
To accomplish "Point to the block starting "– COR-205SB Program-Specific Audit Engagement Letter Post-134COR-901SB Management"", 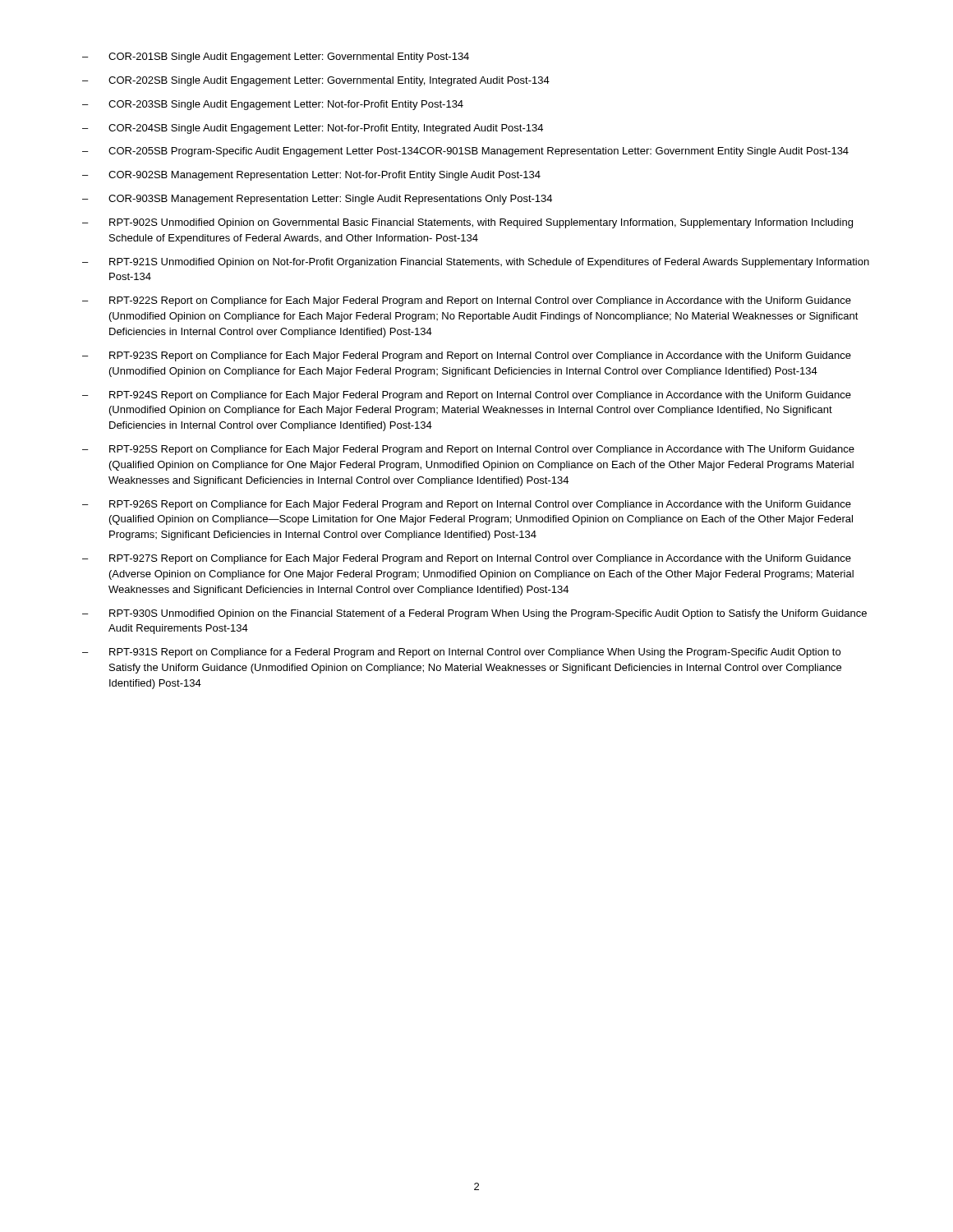I will pyautogui.click(x=476, y=152).
